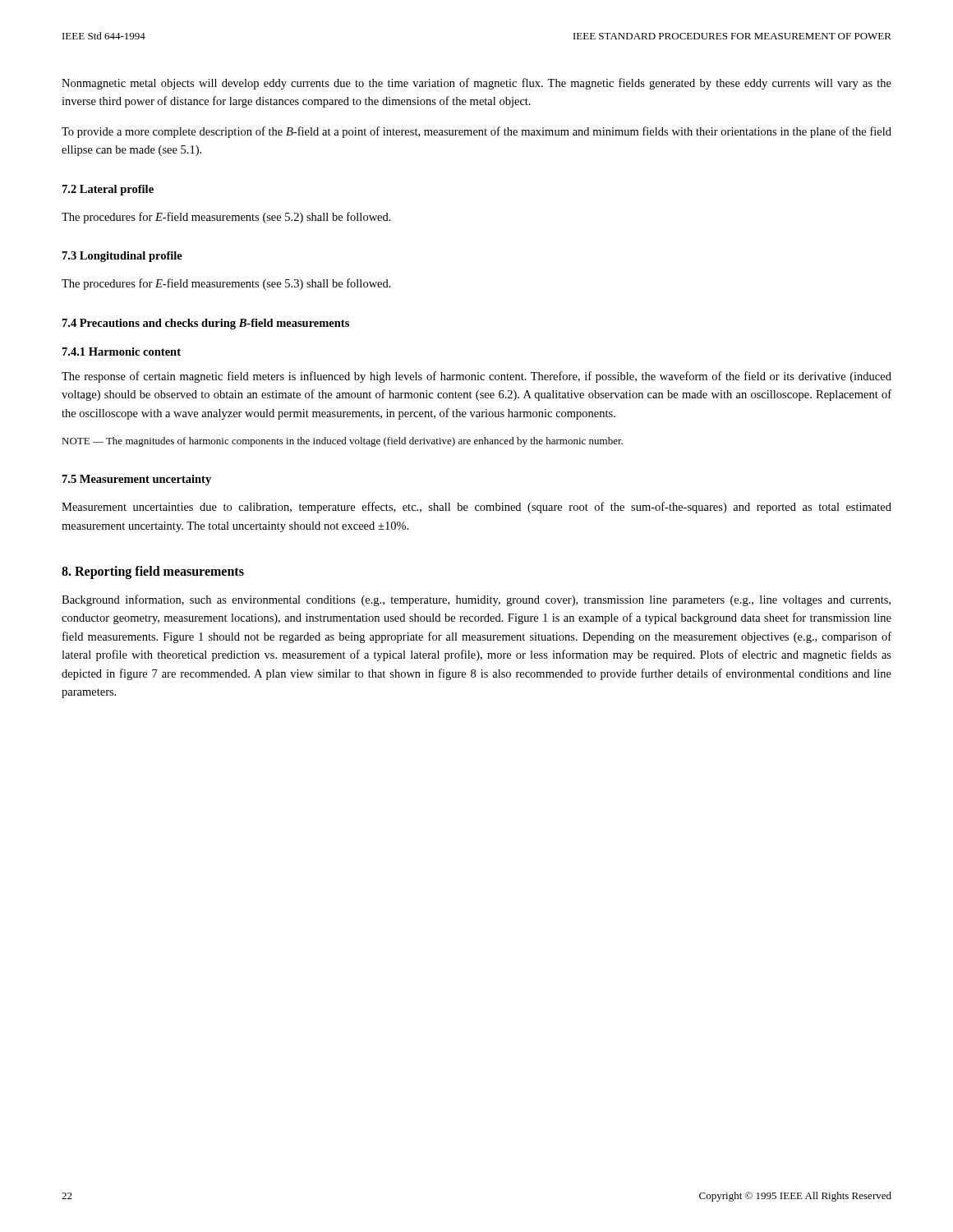Find the passage starting "Measurement uncertainties due to calibration,"
Viewport: 953px width, 1232px height.
(476, 516)
